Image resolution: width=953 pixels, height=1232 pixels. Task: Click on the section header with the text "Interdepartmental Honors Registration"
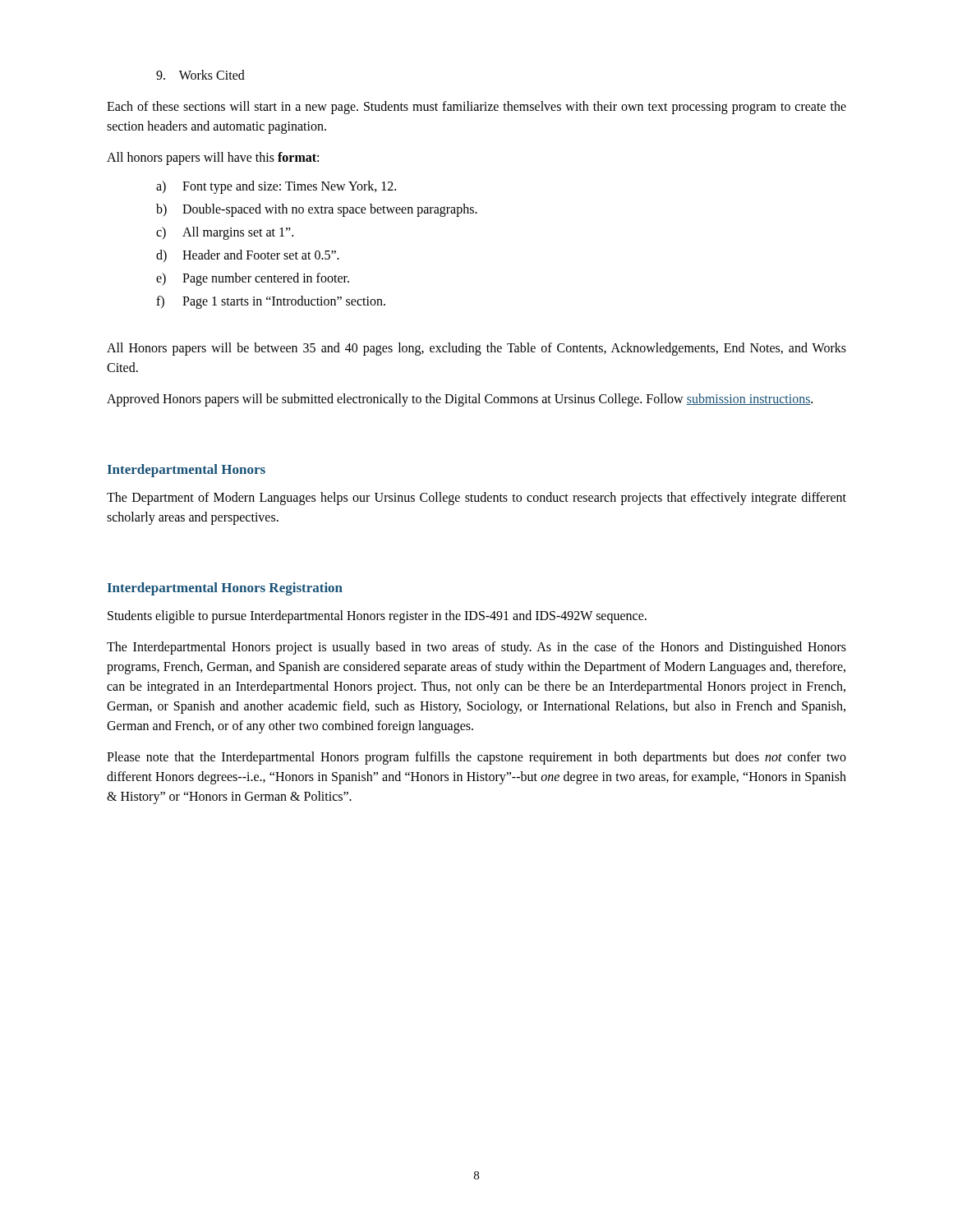click(x=225, y=588)
